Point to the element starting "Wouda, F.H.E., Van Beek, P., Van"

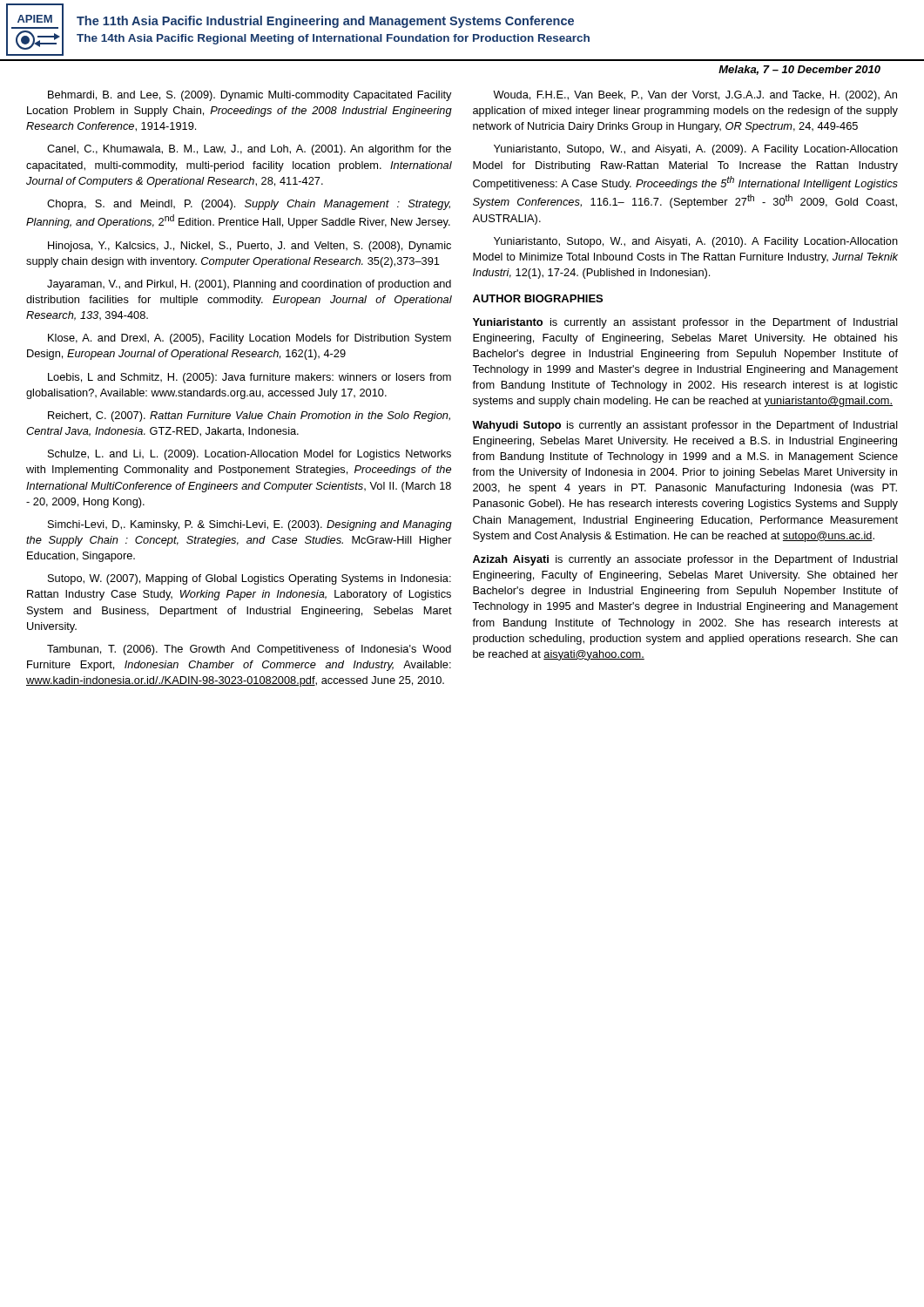pos(685,110)
